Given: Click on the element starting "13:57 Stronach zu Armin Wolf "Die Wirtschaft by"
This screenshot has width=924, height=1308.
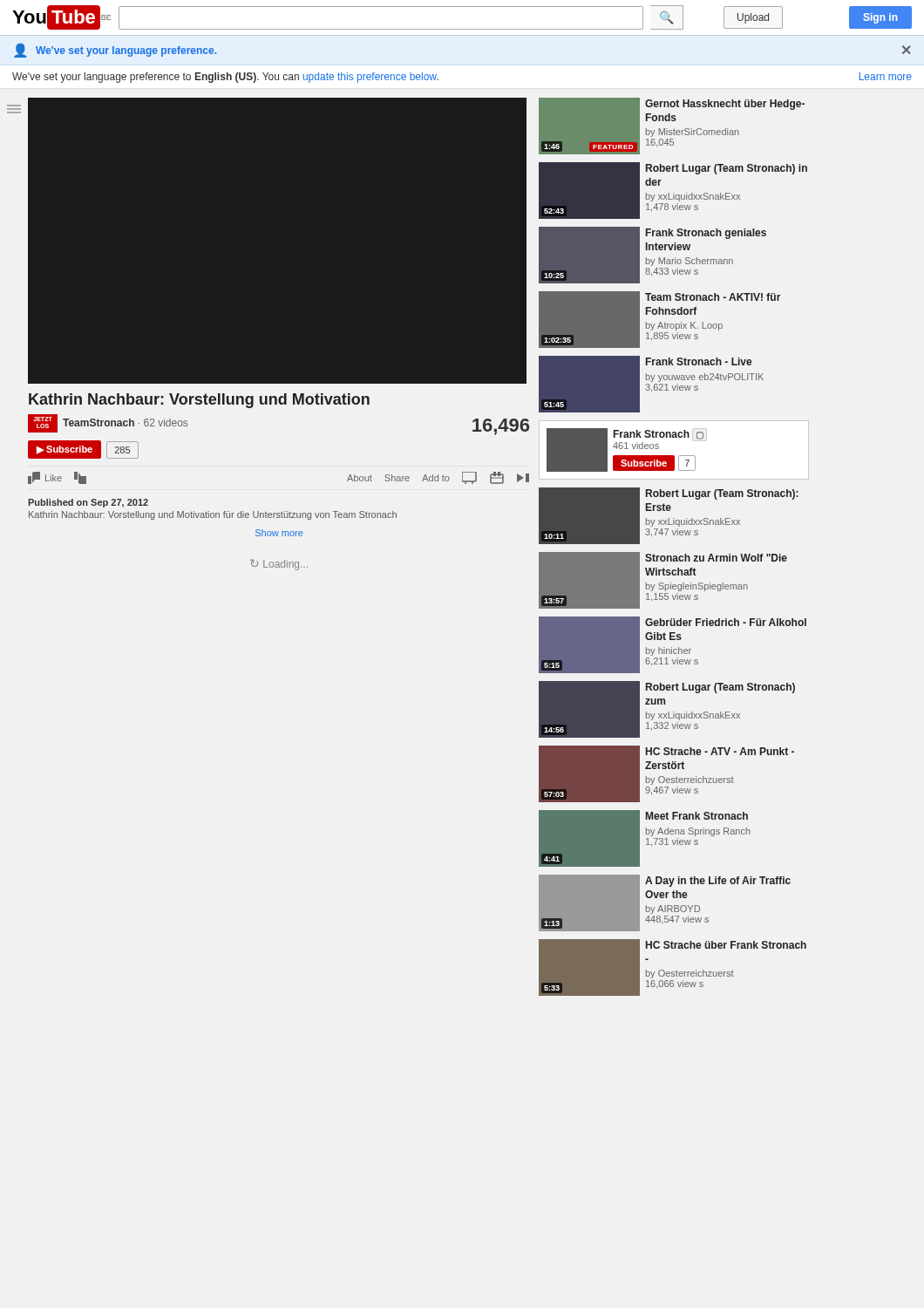Looking at the screenshot, I should point(674,580).
